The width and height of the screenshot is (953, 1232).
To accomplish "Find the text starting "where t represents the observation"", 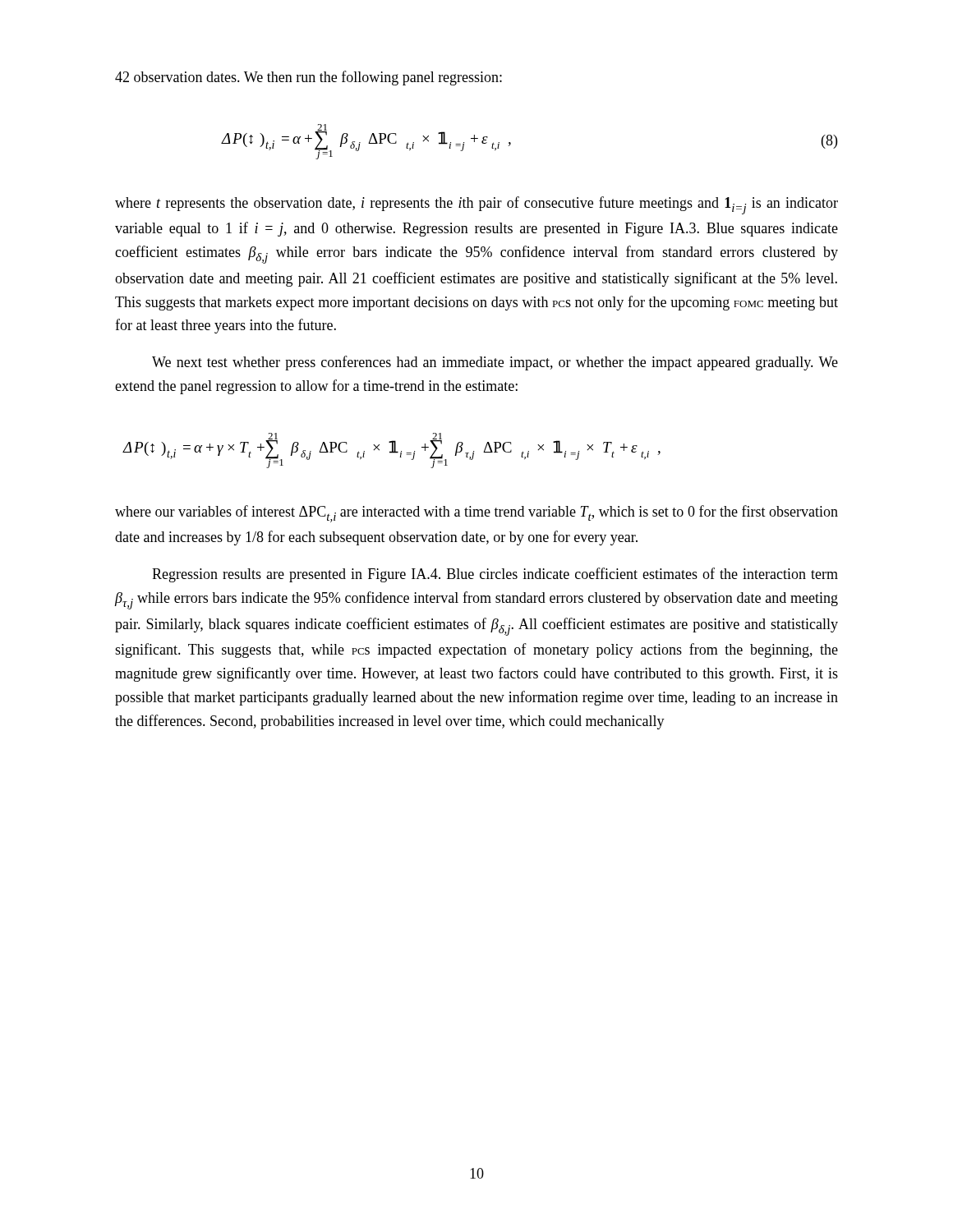I will click(476, 264).
